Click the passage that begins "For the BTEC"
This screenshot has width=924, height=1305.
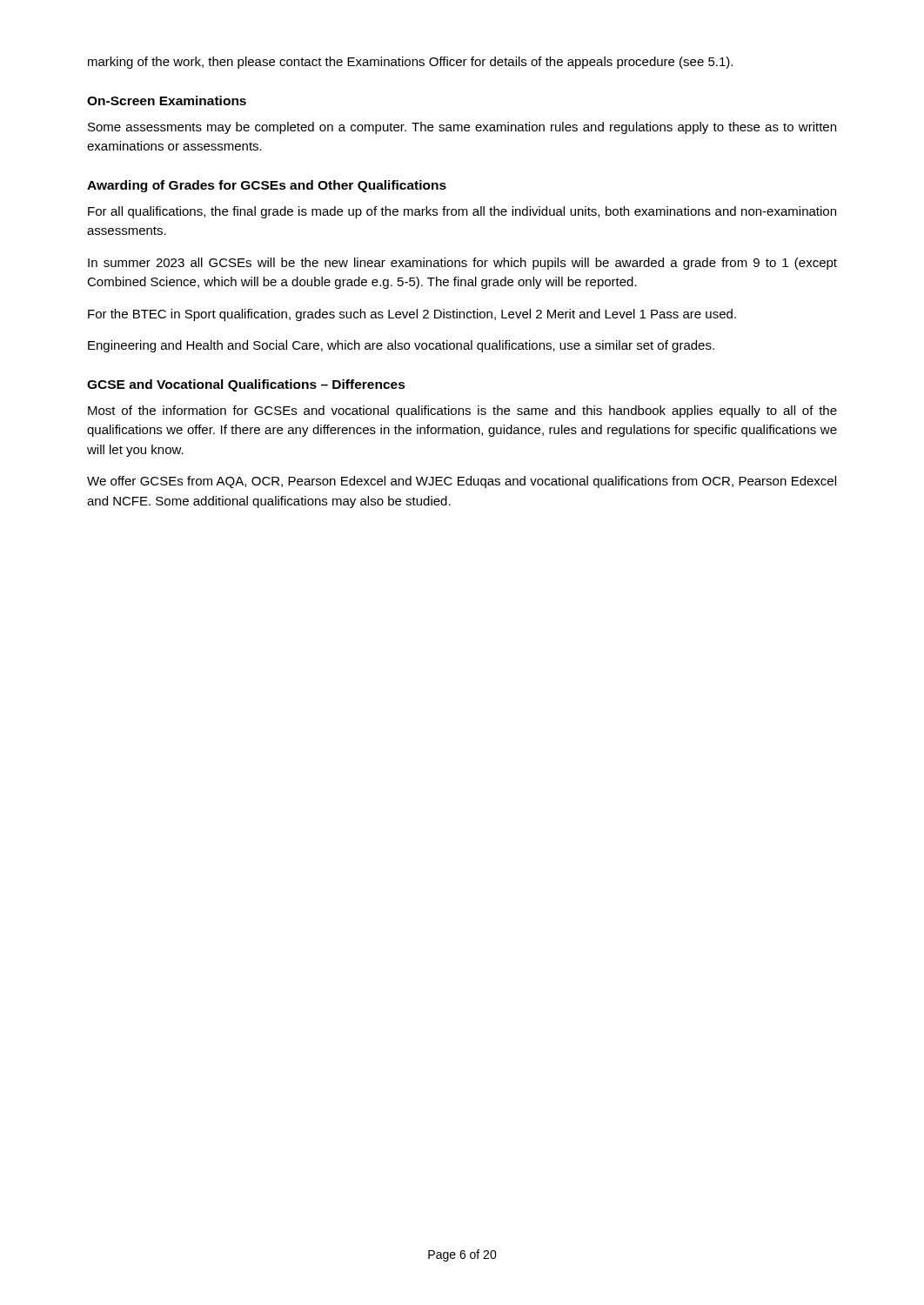[462, 314]
